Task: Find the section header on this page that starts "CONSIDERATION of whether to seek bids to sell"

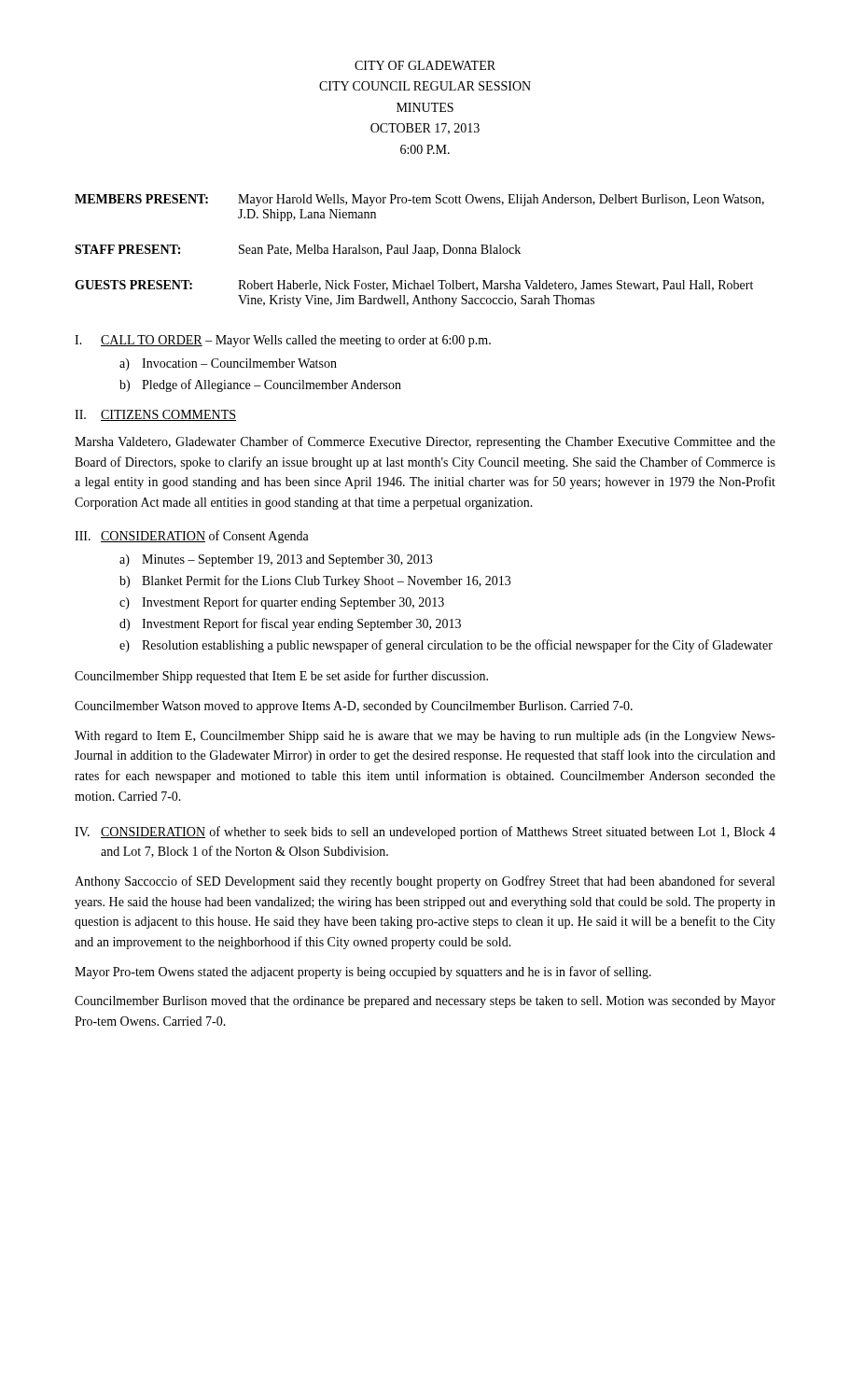Action: pos(438,842)
